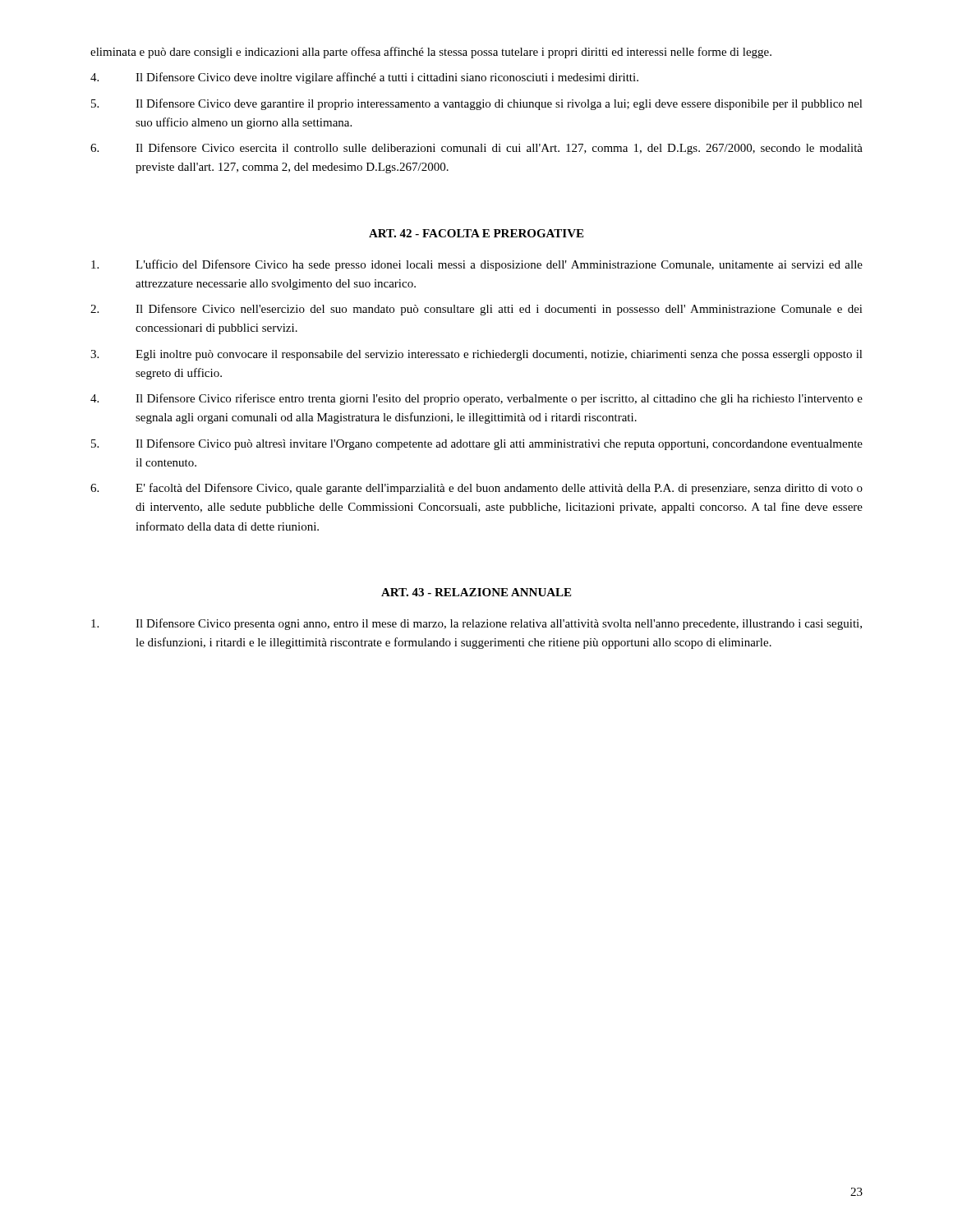Locate the list item that reads "2. Il Difensore Civico"
Image resolution: width=953 pixels, height=1232 pixels.
click(x=476, y=319)
